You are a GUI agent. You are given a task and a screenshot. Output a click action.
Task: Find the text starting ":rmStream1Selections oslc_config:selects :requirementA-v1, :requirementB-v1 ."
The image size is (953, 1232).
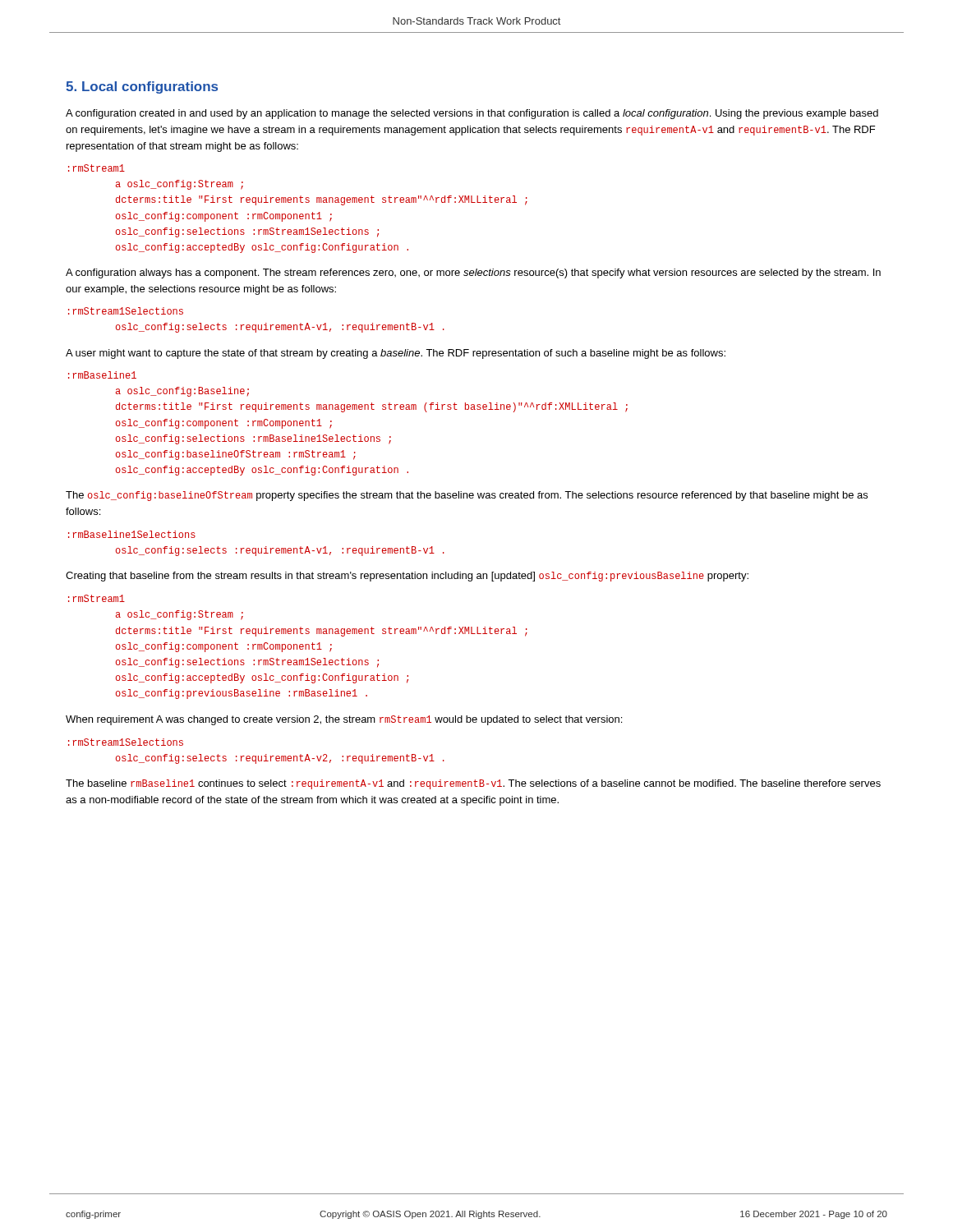click(126, 311)
